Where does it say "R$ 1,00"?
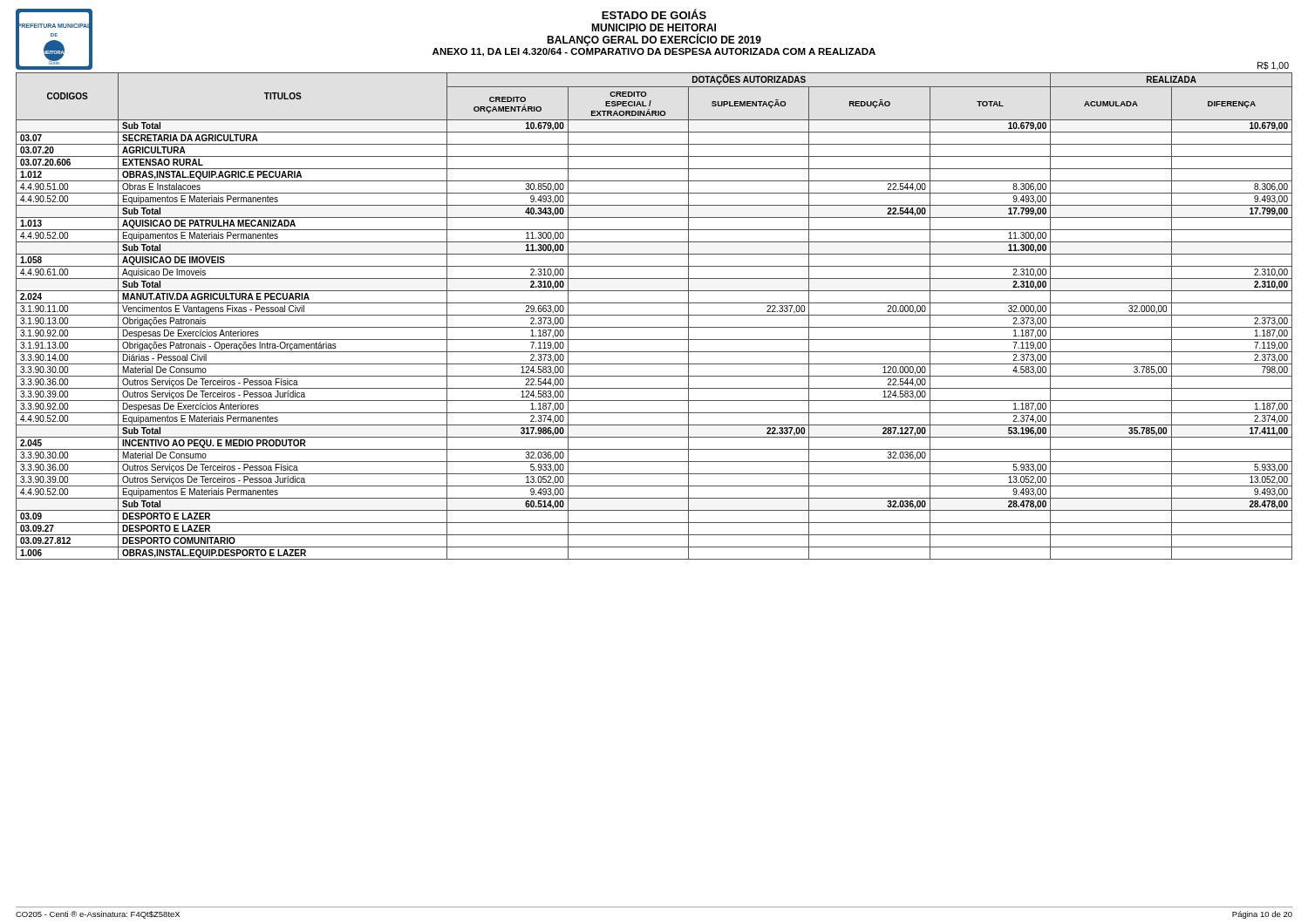The height and width of the screenshot is (924, 1308). click(x=1273, y=65)
